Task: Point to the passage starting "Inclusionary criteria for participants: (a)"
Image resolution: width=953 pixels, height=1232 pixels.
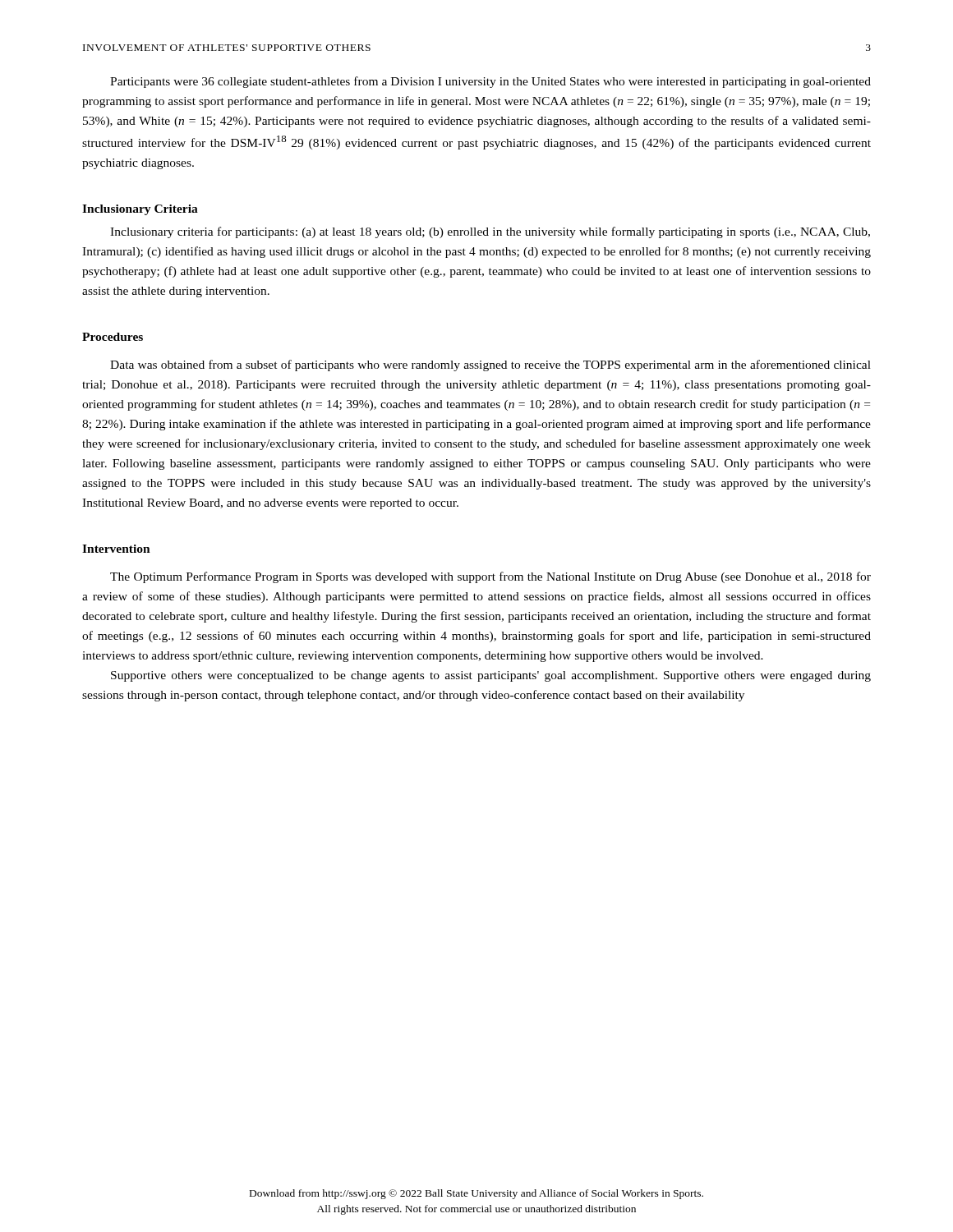Action: tap(476, 261)
